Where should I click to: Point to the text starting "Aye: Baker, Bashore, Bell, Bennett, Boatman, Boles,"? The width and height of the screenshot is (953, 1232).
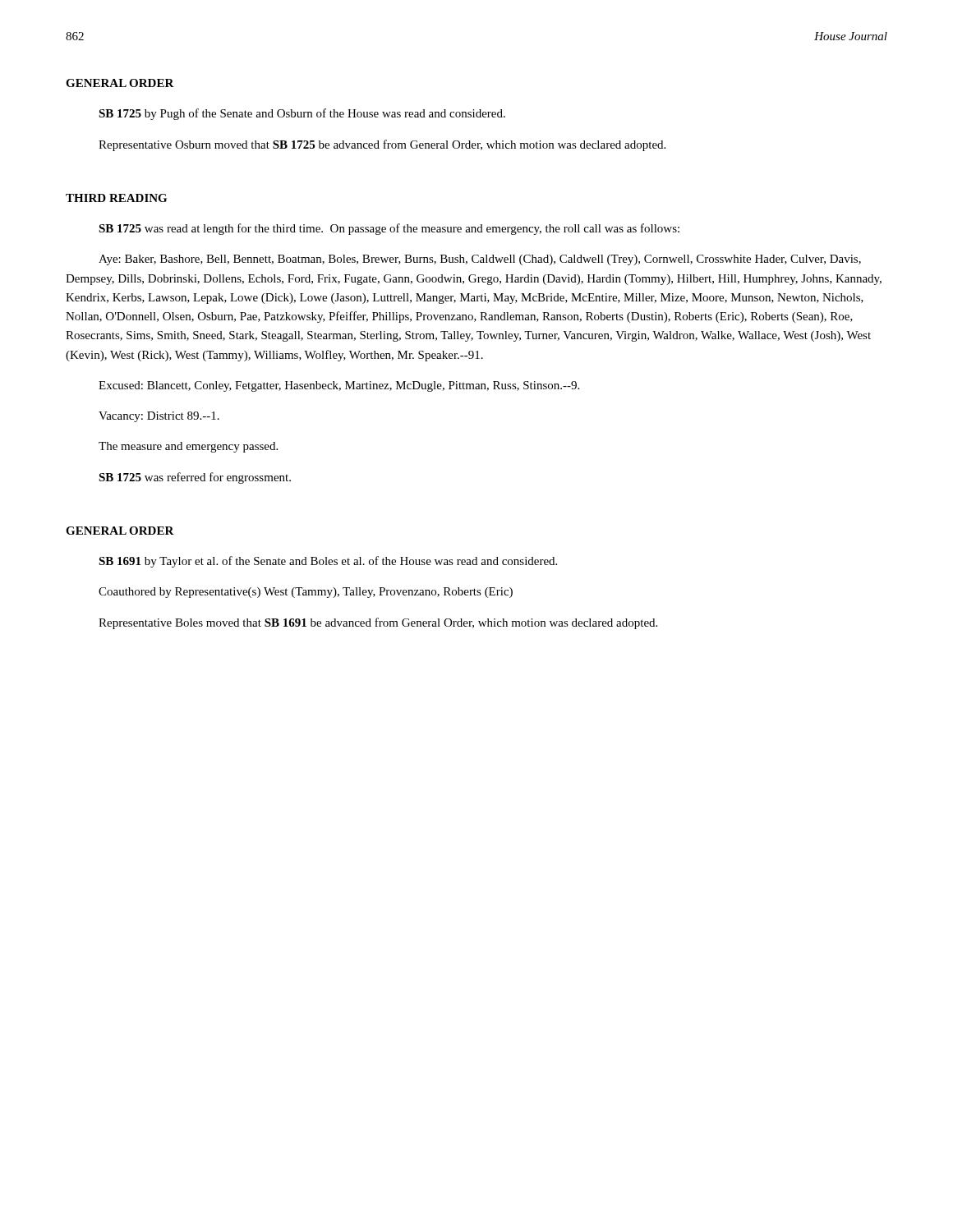(474, 307)
